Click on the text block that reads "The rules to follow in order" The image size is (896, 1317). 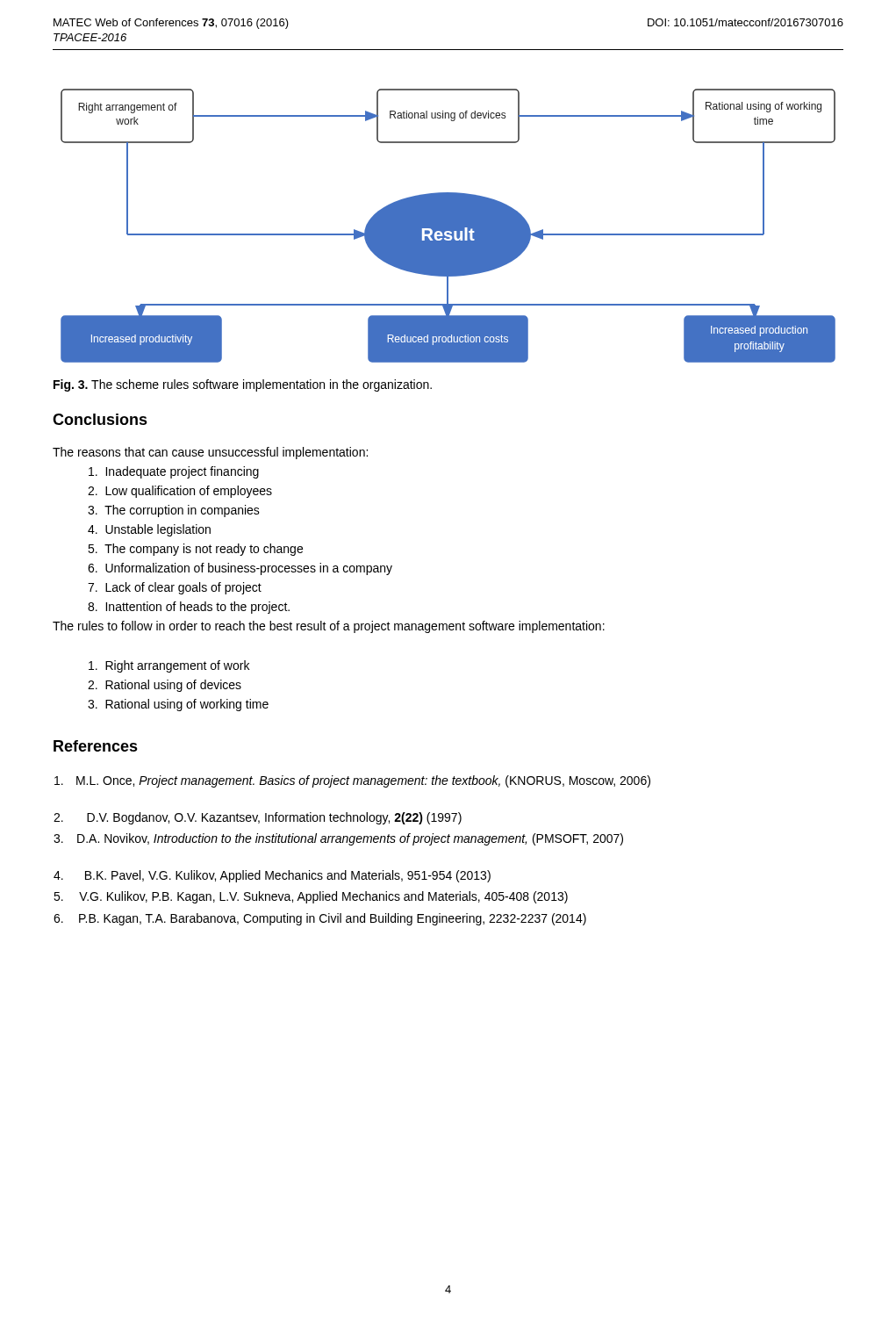[x=329, y=626]
